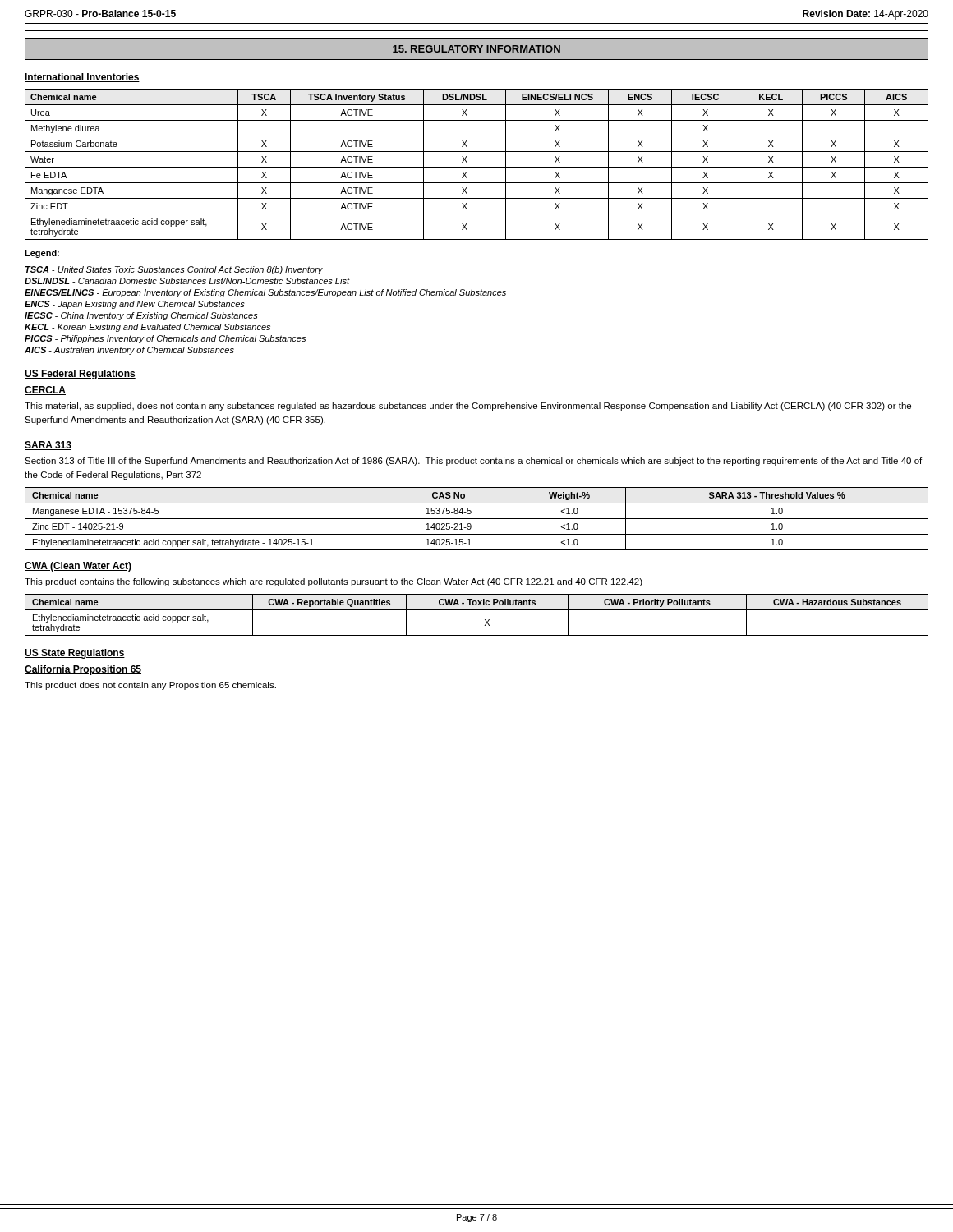Navigate to the element starting "15. REGULATORY INFORMATION"
Screen dimensions: 1232x953
(x=476, y=49)
